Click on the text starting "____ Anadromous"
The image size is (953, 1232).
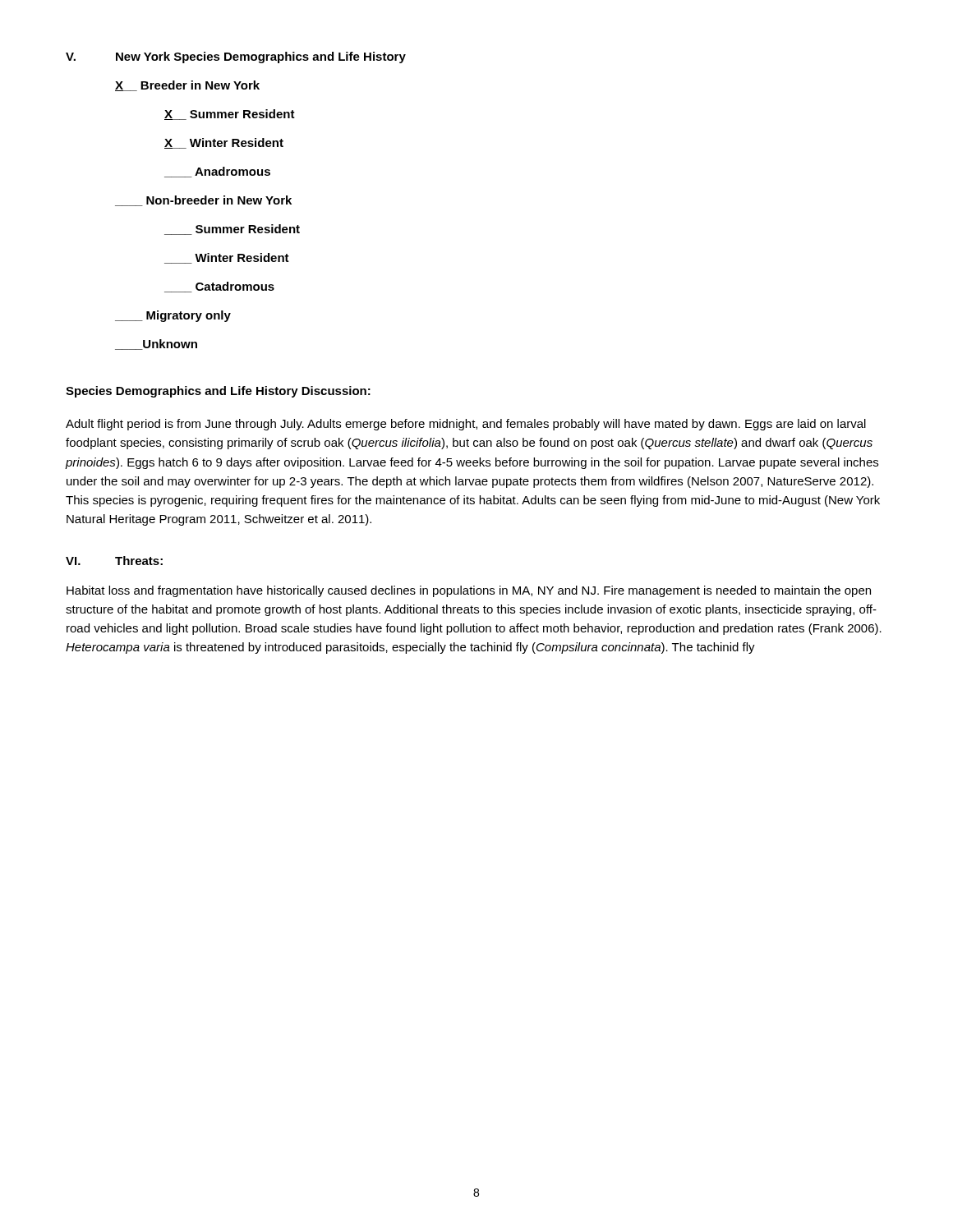click(x=218, y=171)
